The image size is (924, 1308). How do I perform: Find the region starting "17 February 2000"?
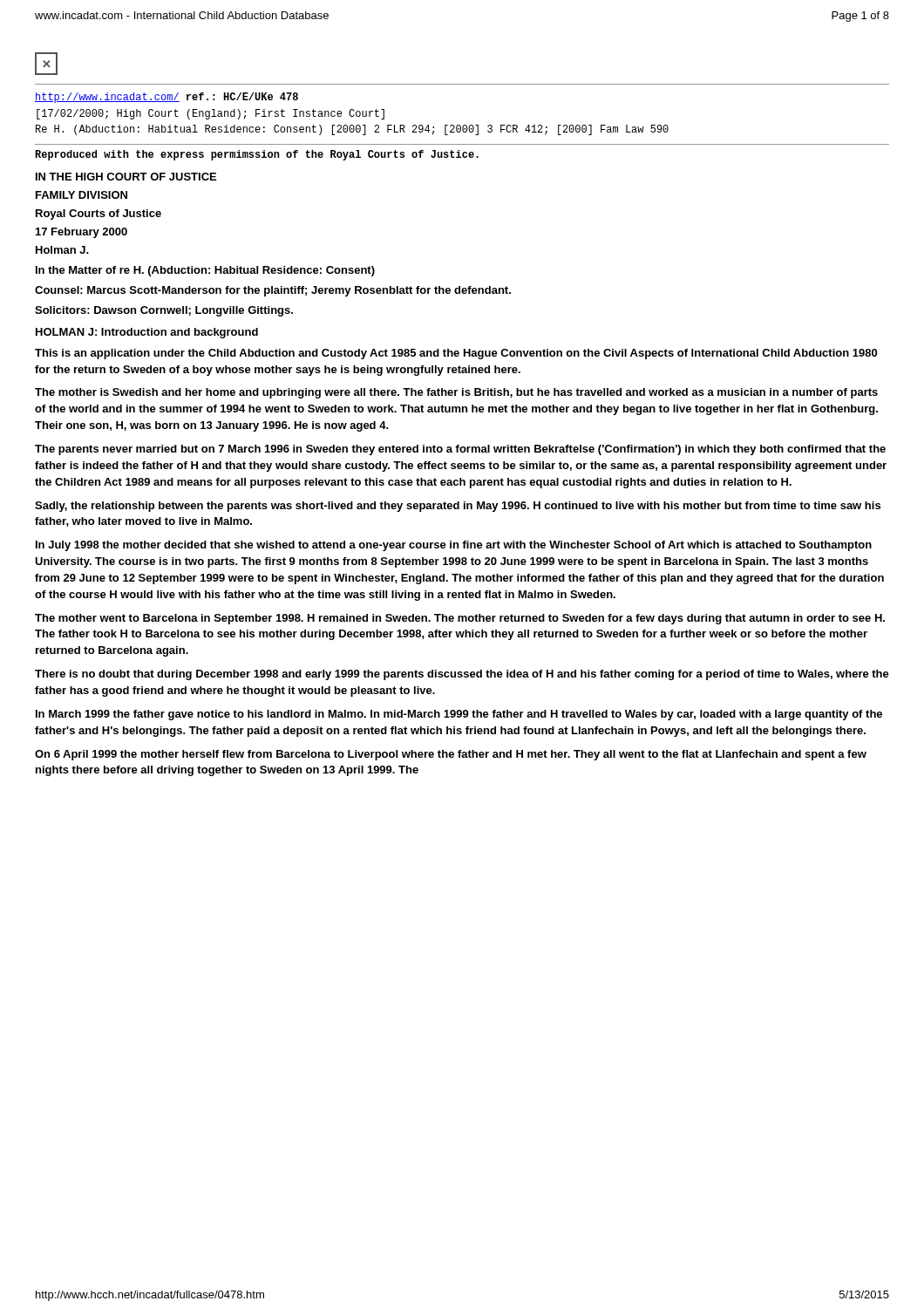(81, 231)
